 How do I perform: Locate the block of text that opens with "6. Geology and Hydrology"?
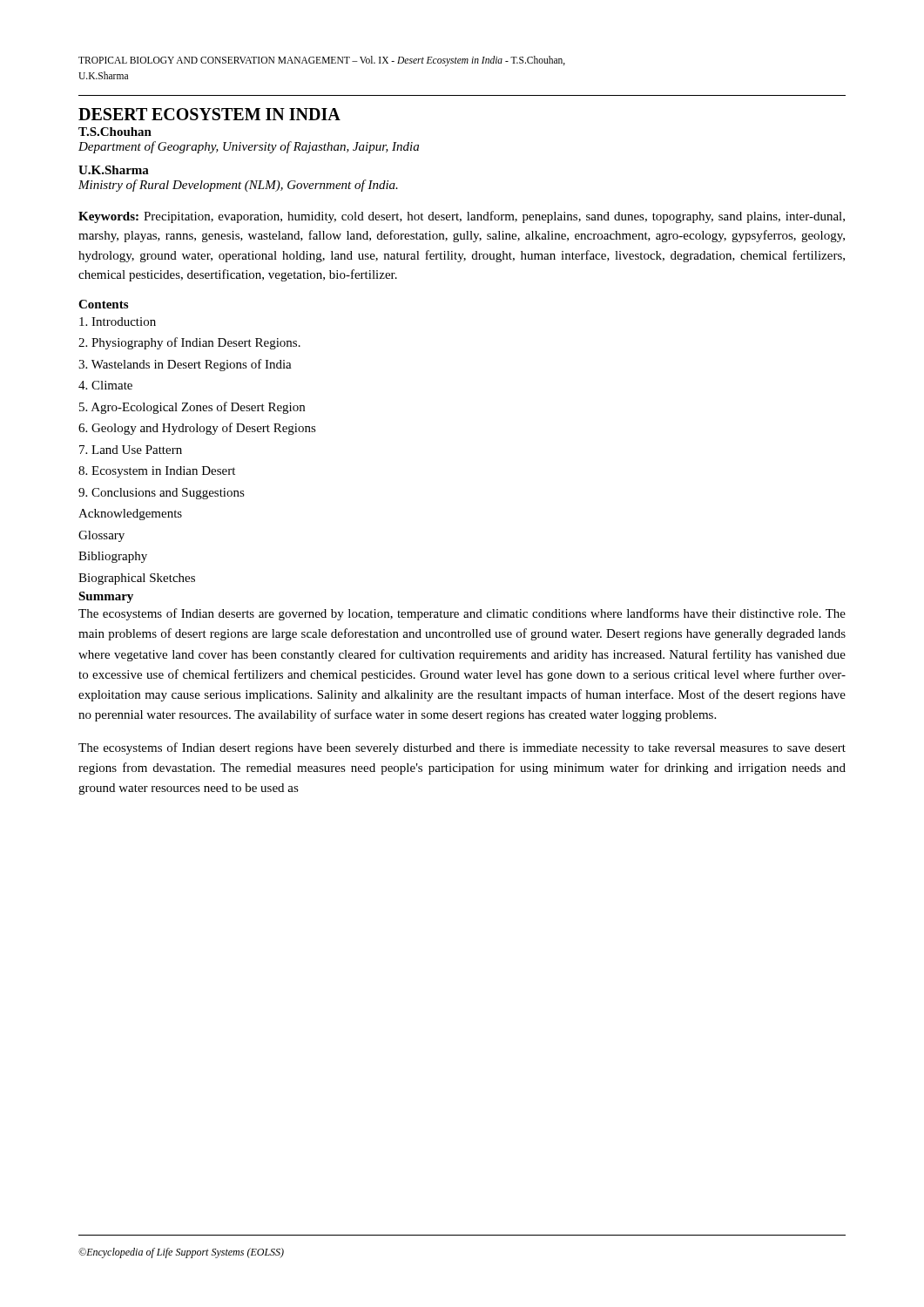click(197, 428)
